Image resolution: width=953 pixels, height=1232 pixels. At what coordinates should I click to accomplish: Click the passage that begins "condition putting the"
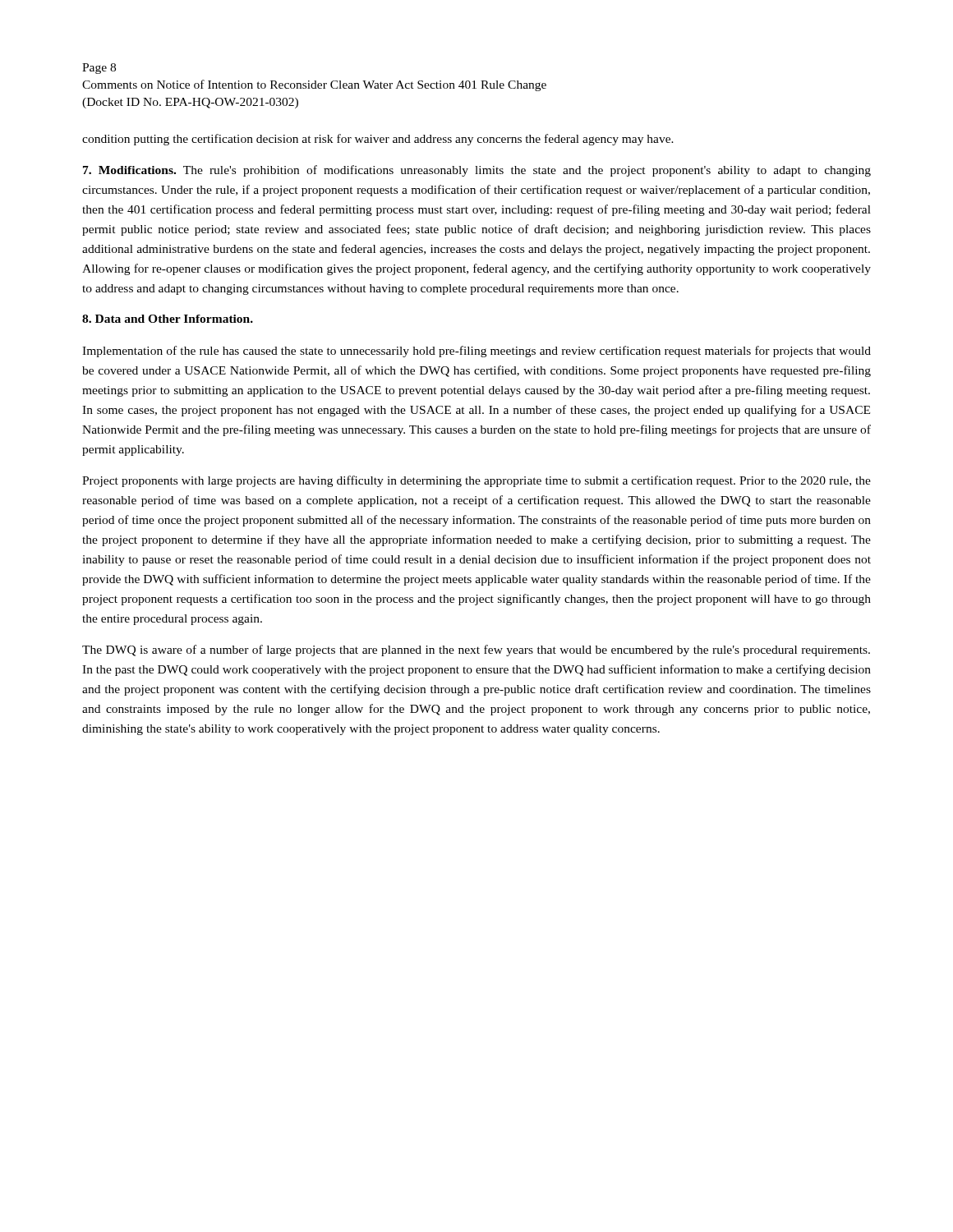pos(378,138)
